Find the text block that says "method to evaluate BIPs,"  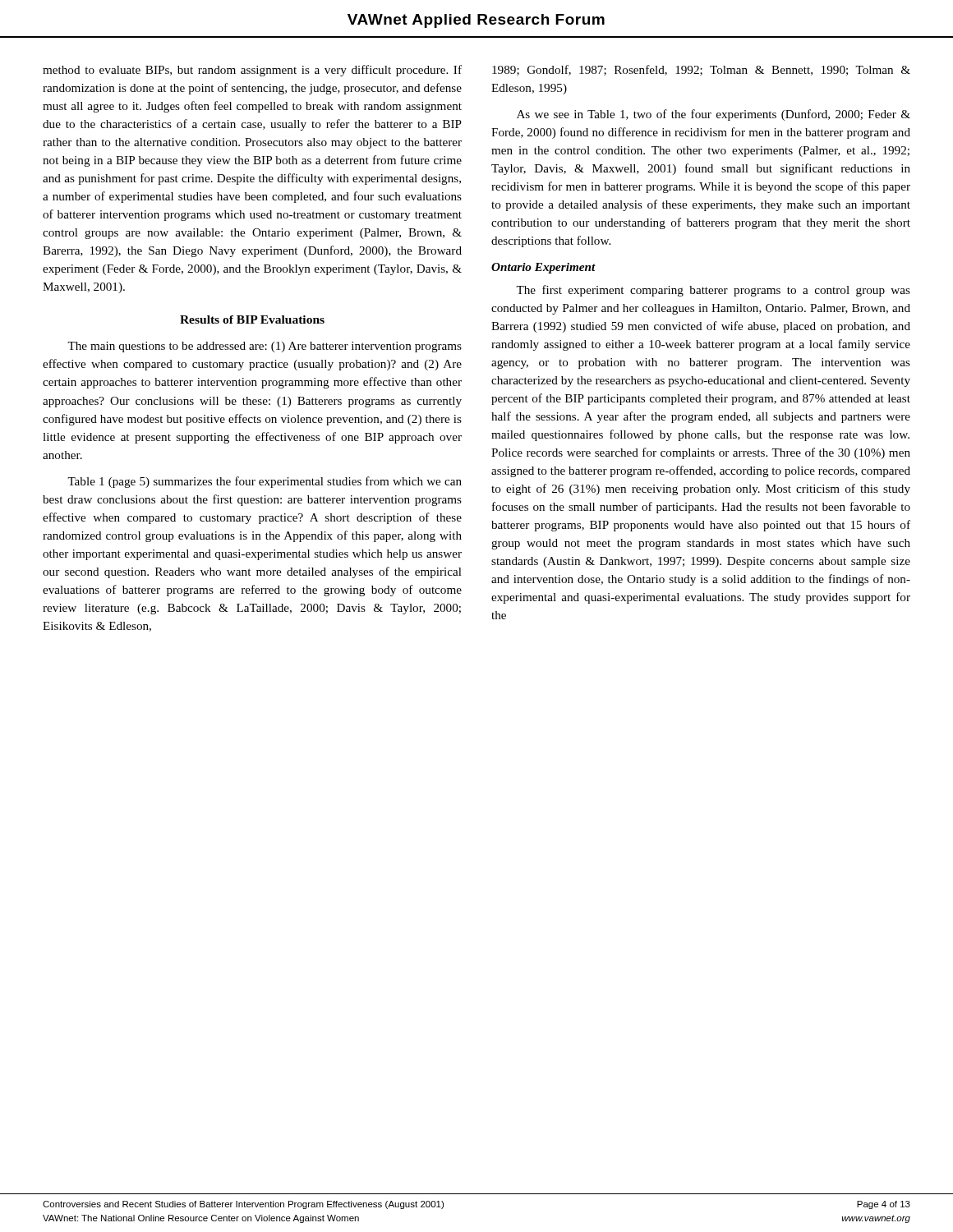(252, 178)
